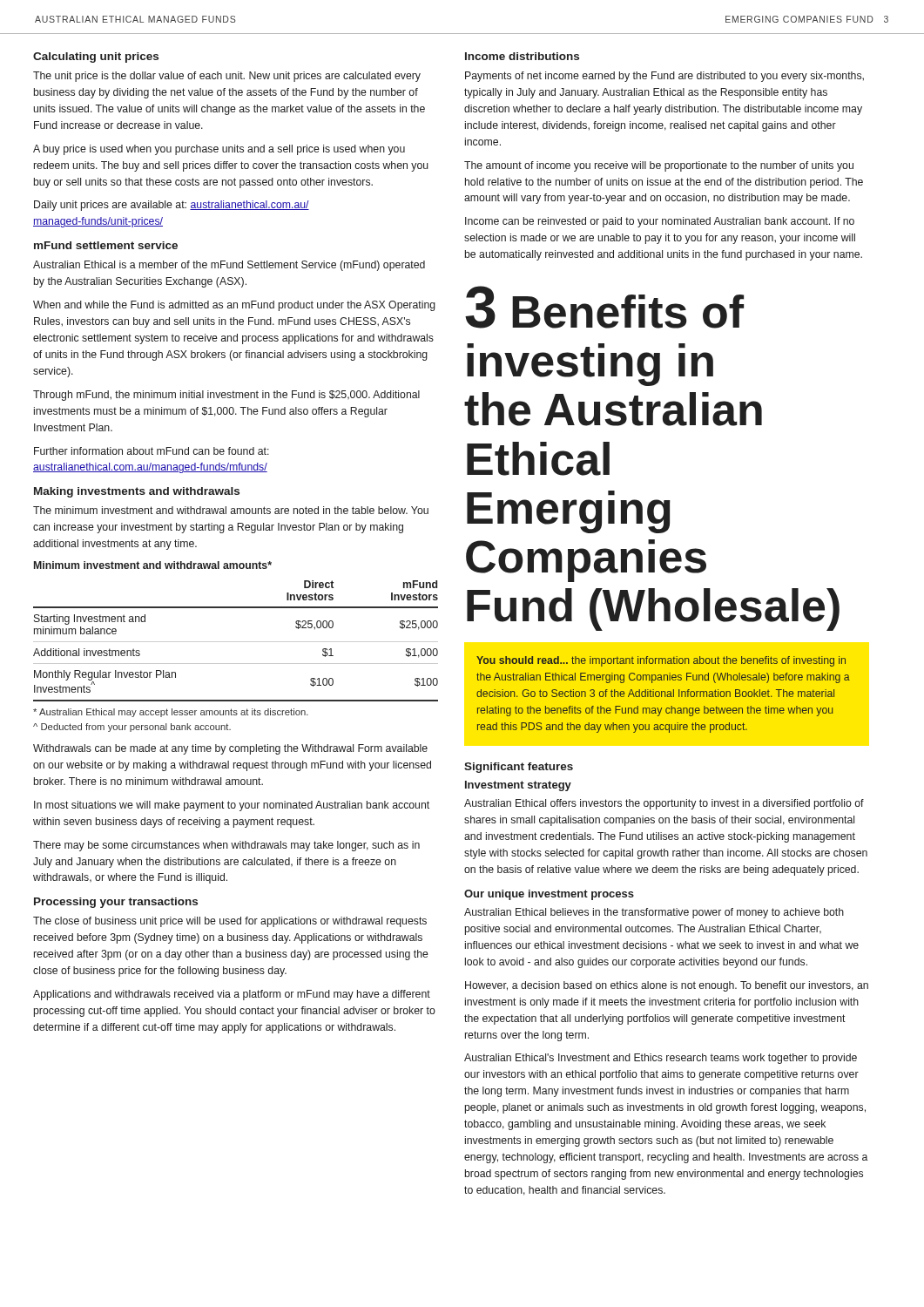The width and height of the screenshot is (924, 1307).
Task: Click the footnote
Action: 171,719
